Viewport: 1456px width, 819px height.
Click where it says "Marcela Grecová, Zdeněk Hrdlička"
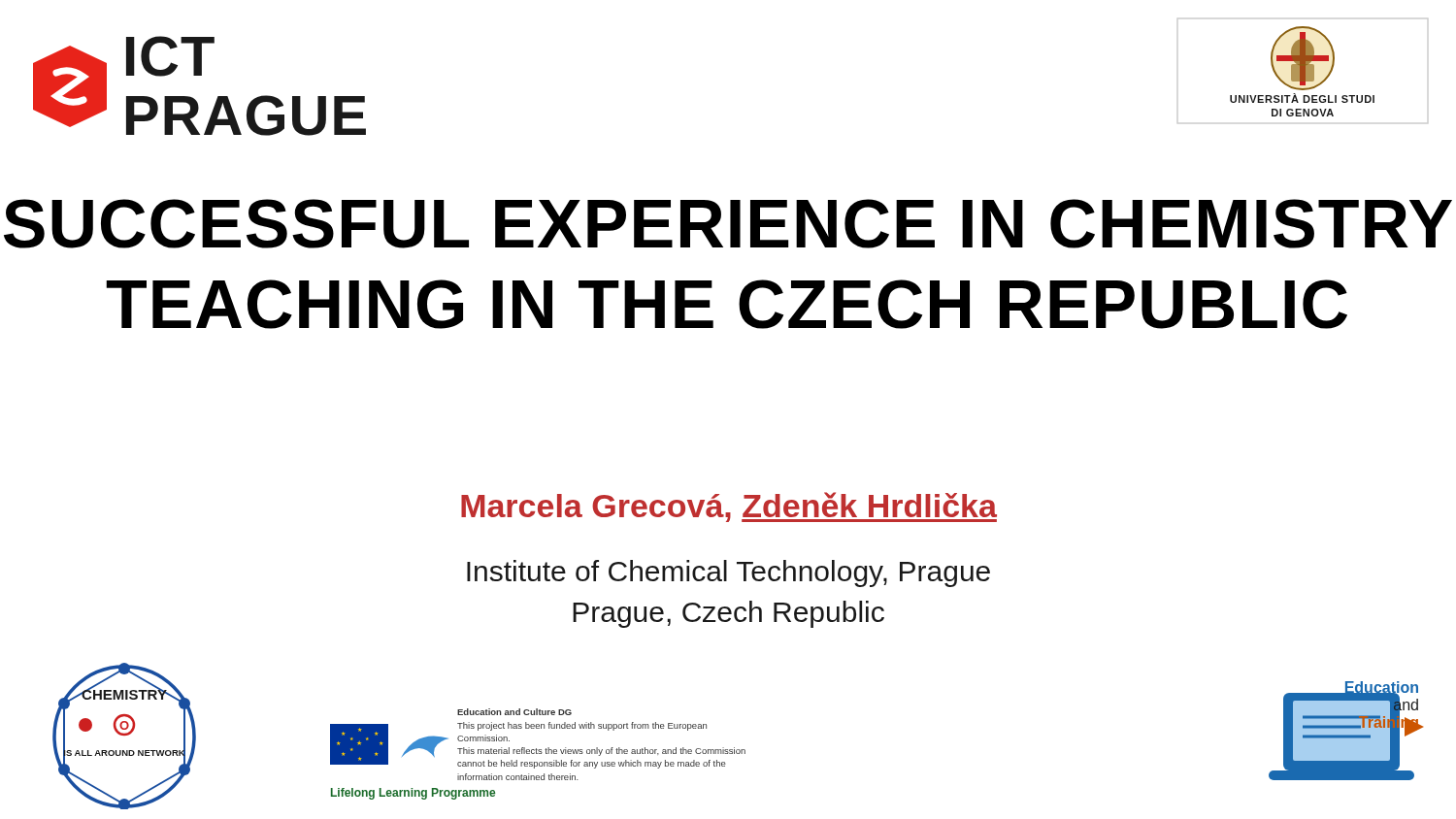pos(728,506)
